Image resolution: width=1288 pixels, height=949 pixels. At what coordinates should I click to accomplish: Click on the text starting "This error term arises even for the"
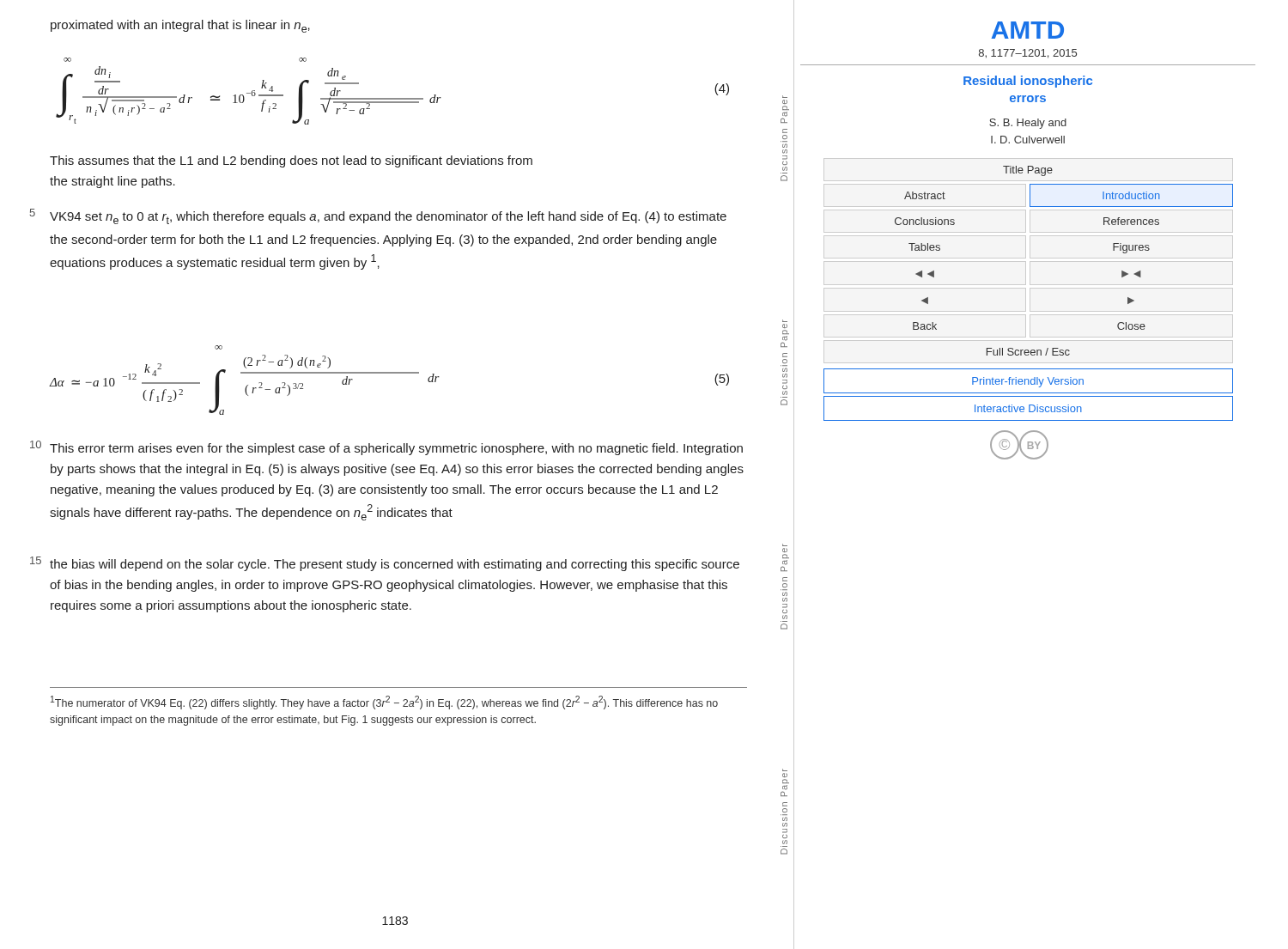point(397,482)
